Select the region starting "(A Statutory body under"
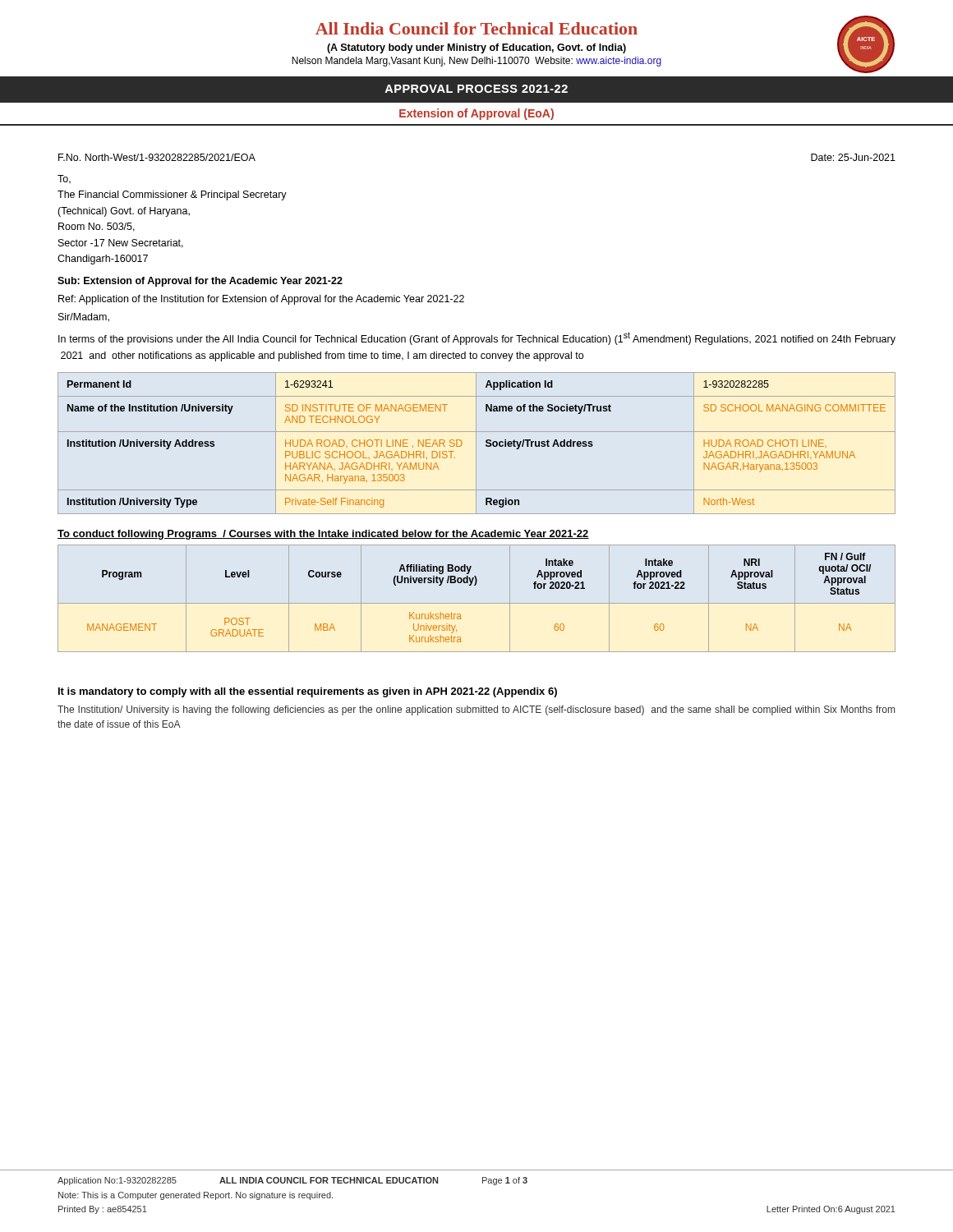Viewport: 953px width, 1232px height. (x=476, y=48)
